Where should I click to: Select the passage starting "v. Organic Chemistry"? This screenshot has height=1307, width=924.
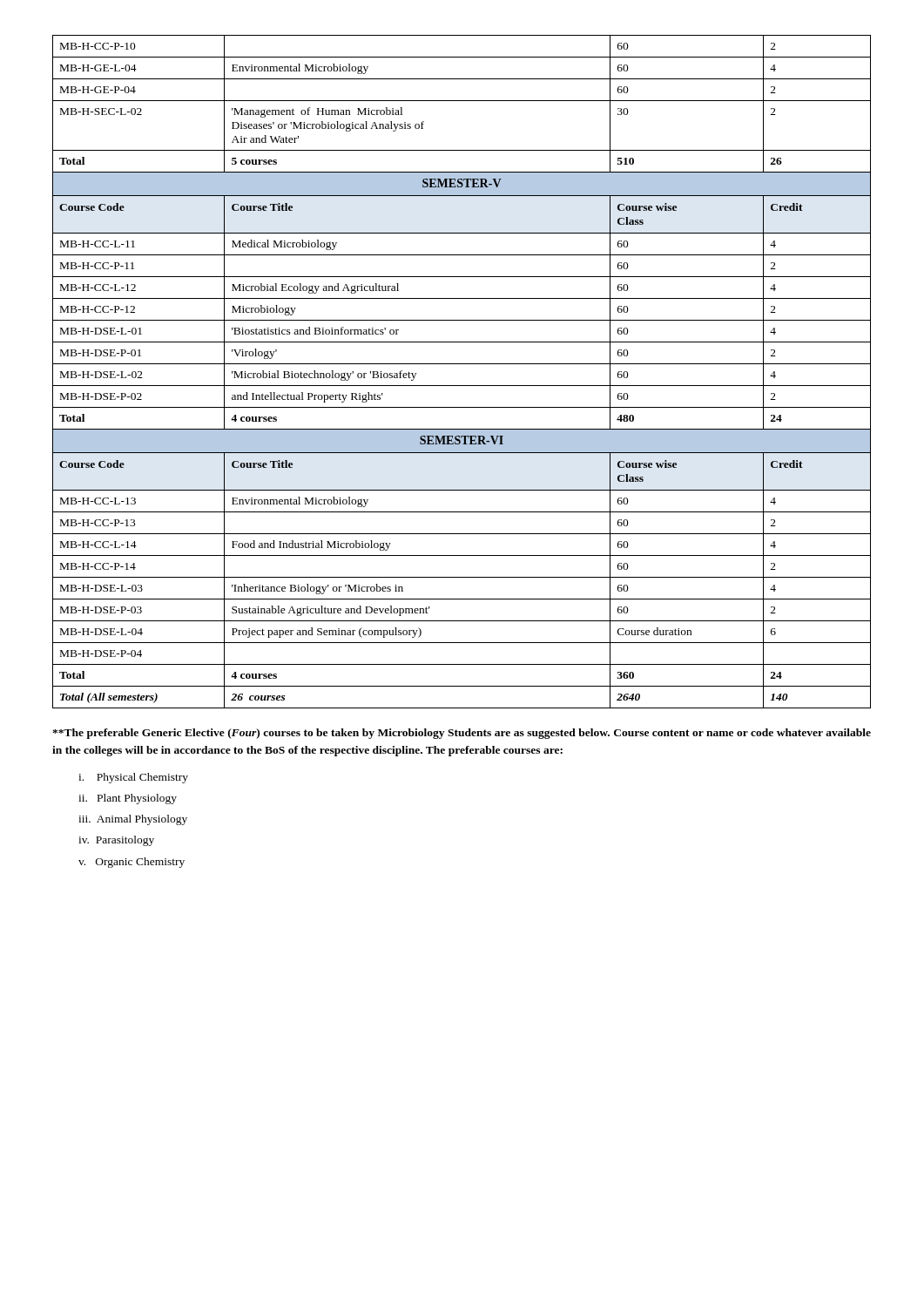pyautogui.click(x=132, y=861)
